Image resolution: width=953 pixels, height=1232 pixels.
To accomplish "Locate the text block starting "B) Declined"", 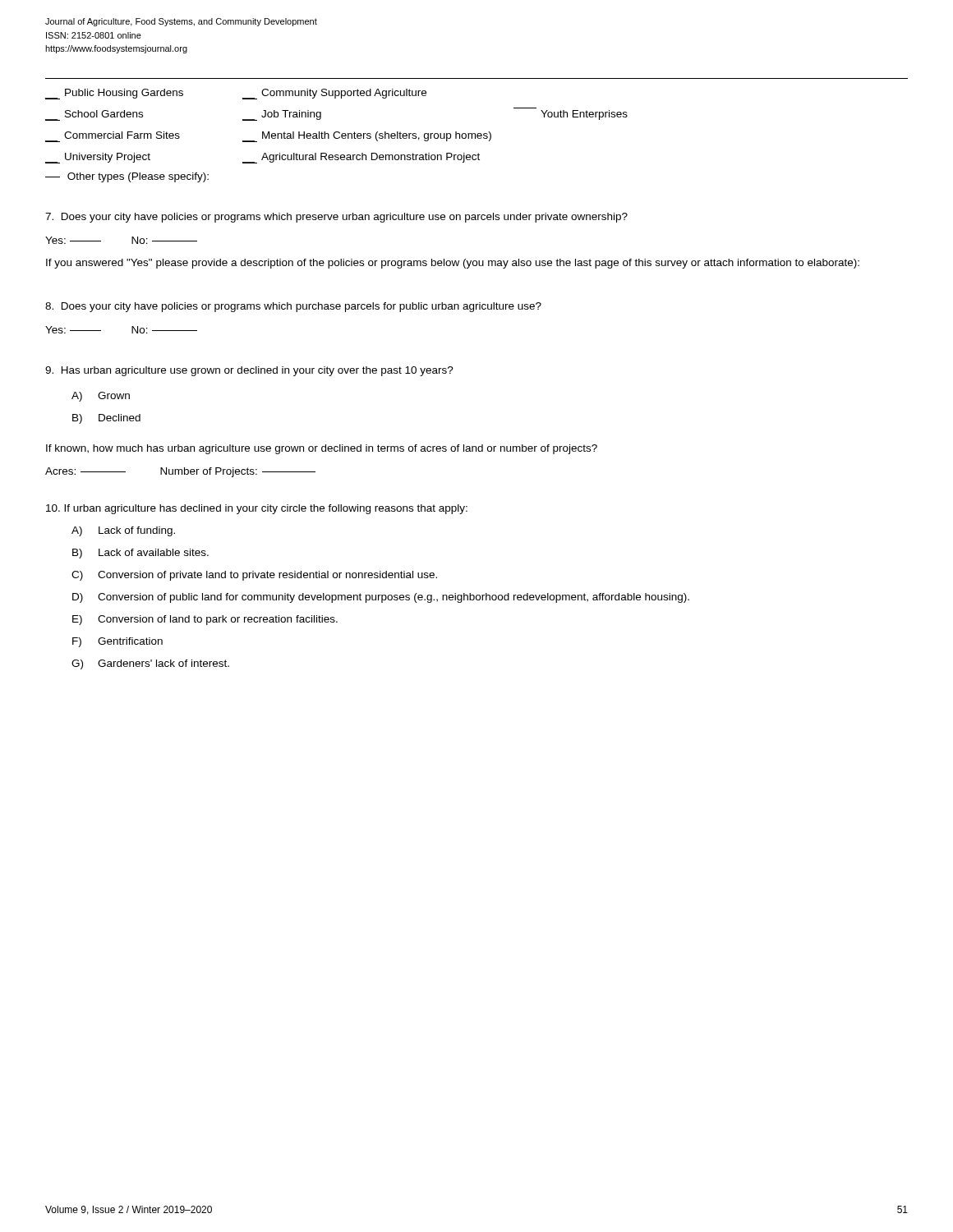I will [x=106, y=418].
